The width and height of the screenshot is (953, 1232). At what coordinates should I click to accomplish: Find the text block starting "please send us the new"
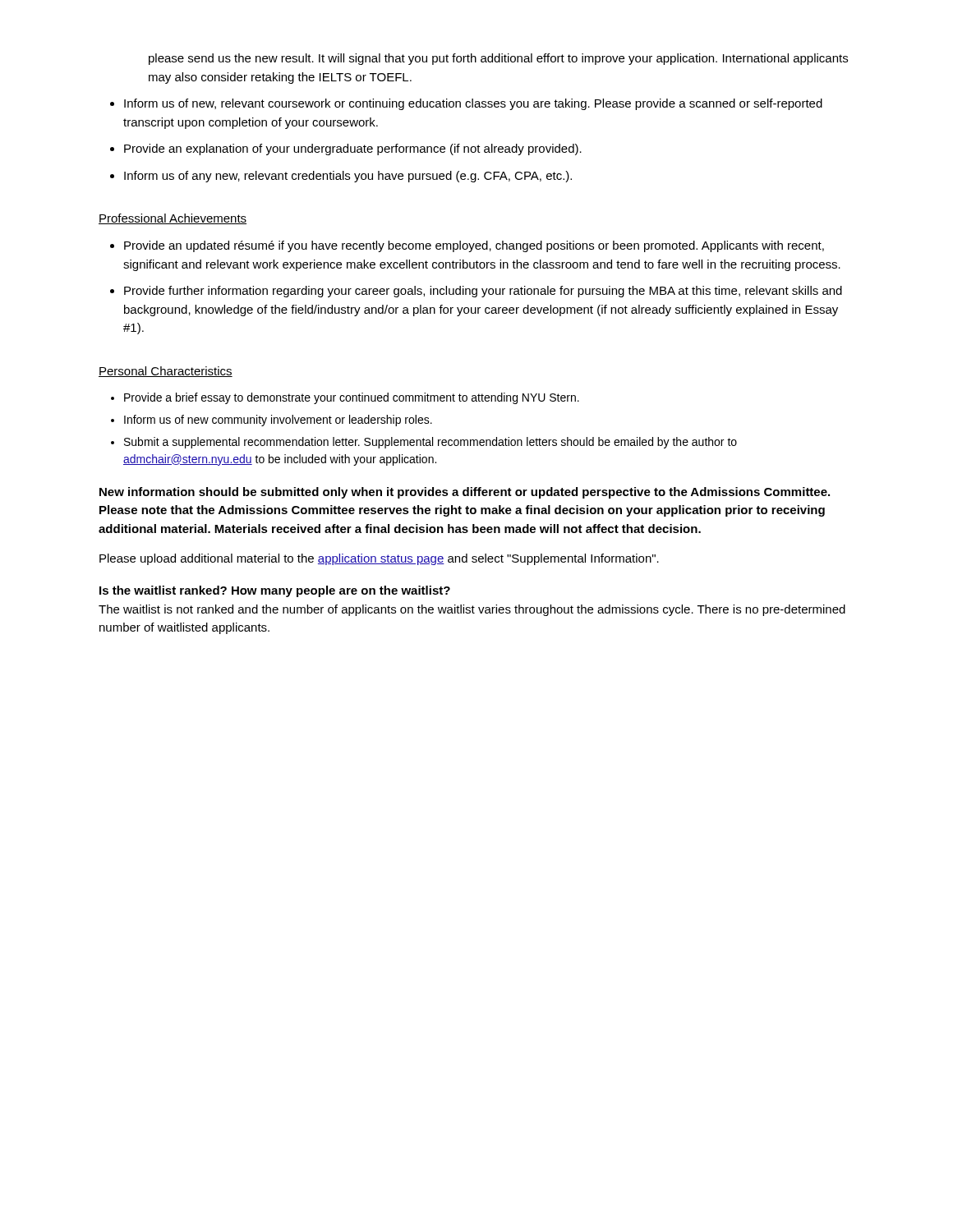pyautogui.click(x=498, y=67)
